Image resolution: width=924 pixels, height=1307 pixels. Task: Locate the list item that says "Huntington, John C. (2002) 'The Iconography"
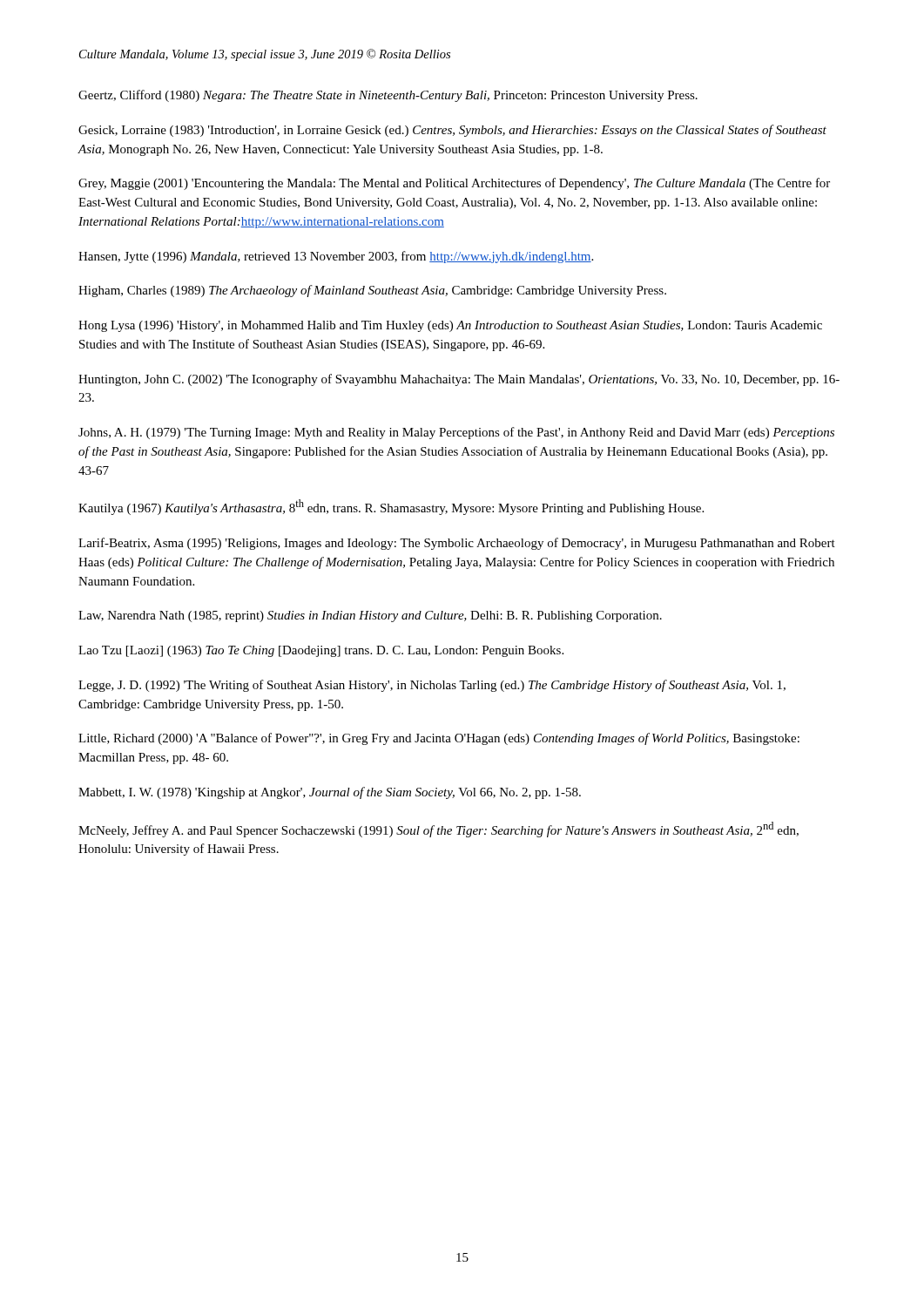coord(459,388)
